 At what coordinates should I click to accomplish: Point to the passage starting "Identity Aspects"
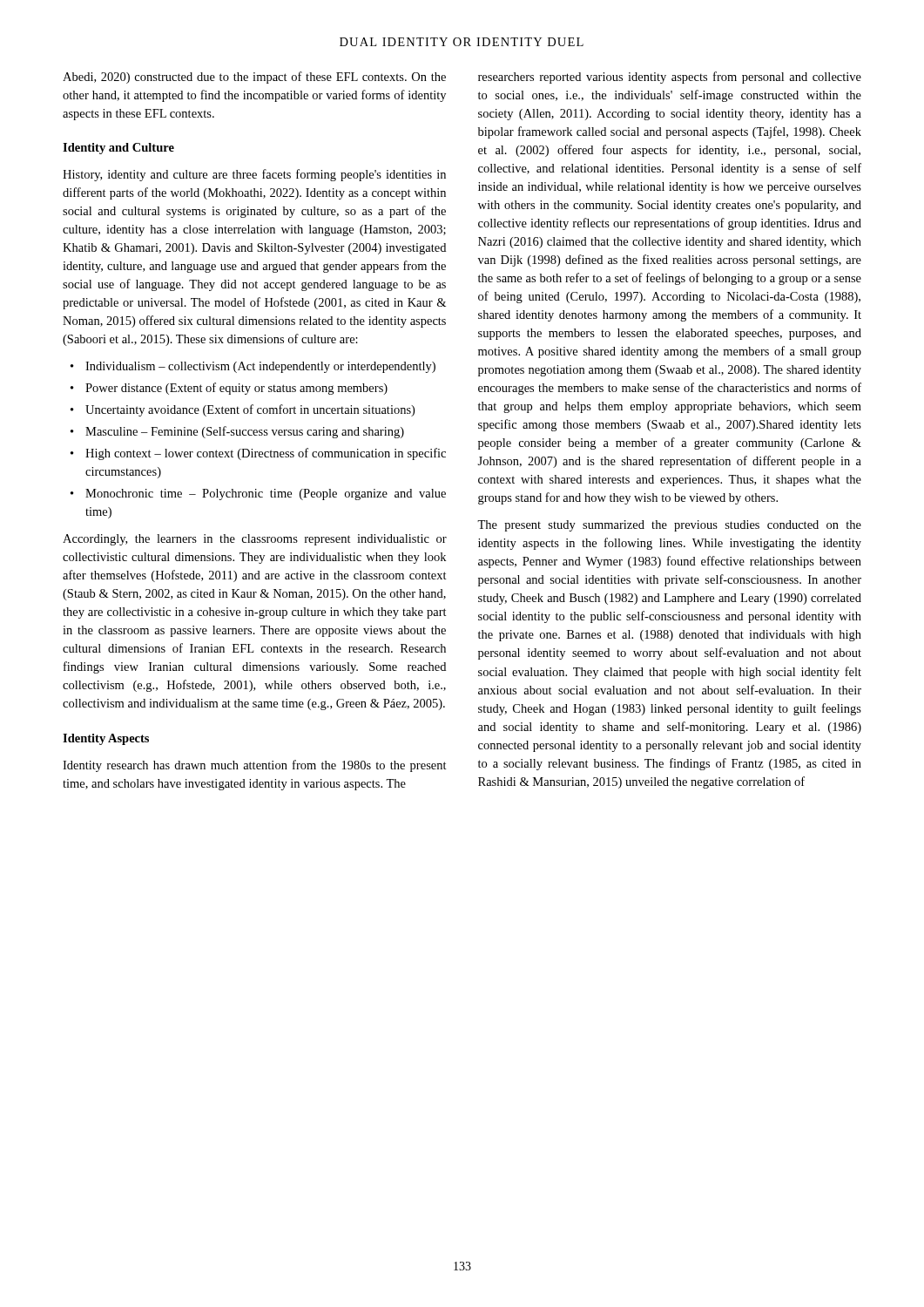click(x=106, y=738)
